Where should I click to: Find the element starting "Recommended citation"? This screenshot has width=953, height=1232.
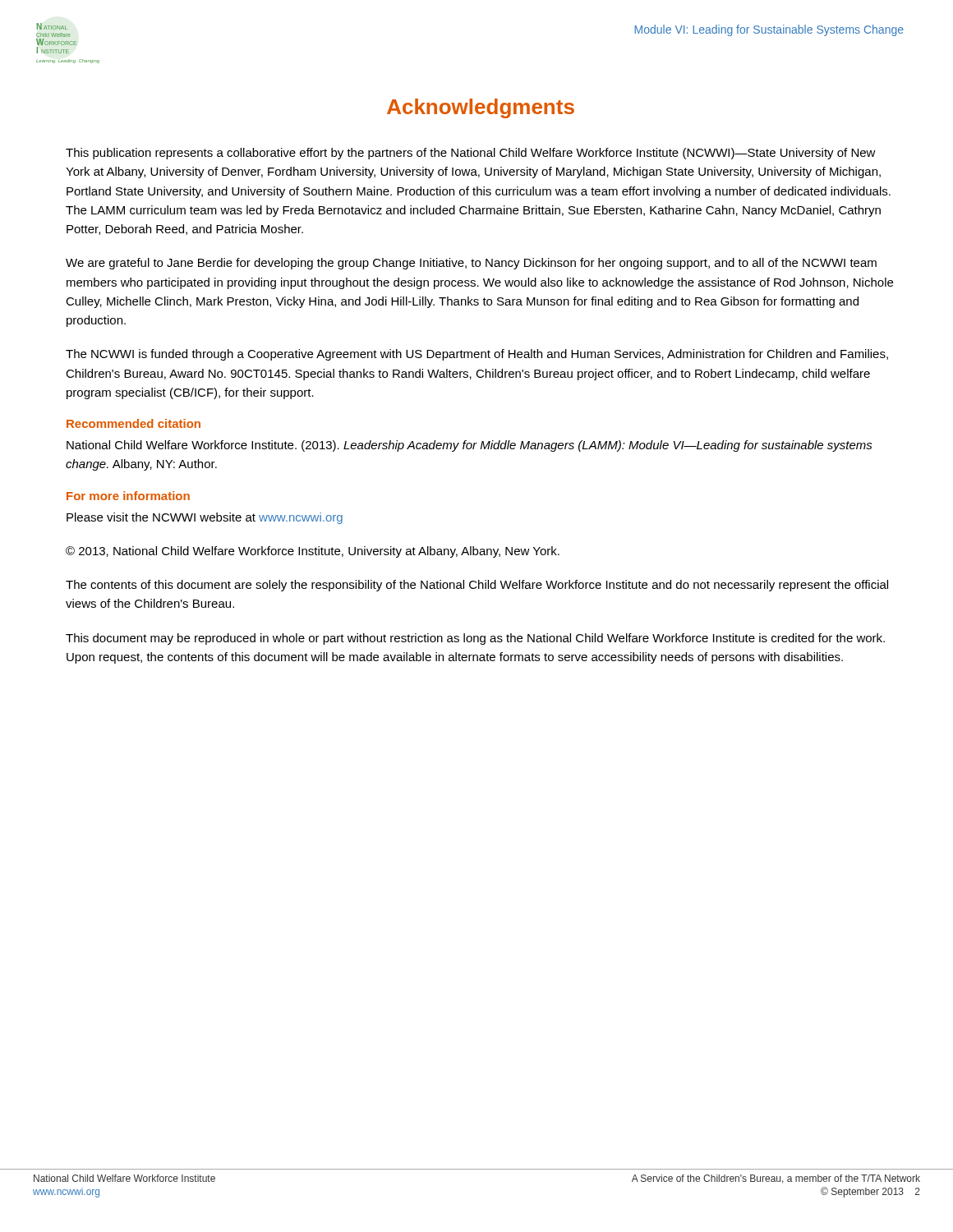[x=134, y=423]
